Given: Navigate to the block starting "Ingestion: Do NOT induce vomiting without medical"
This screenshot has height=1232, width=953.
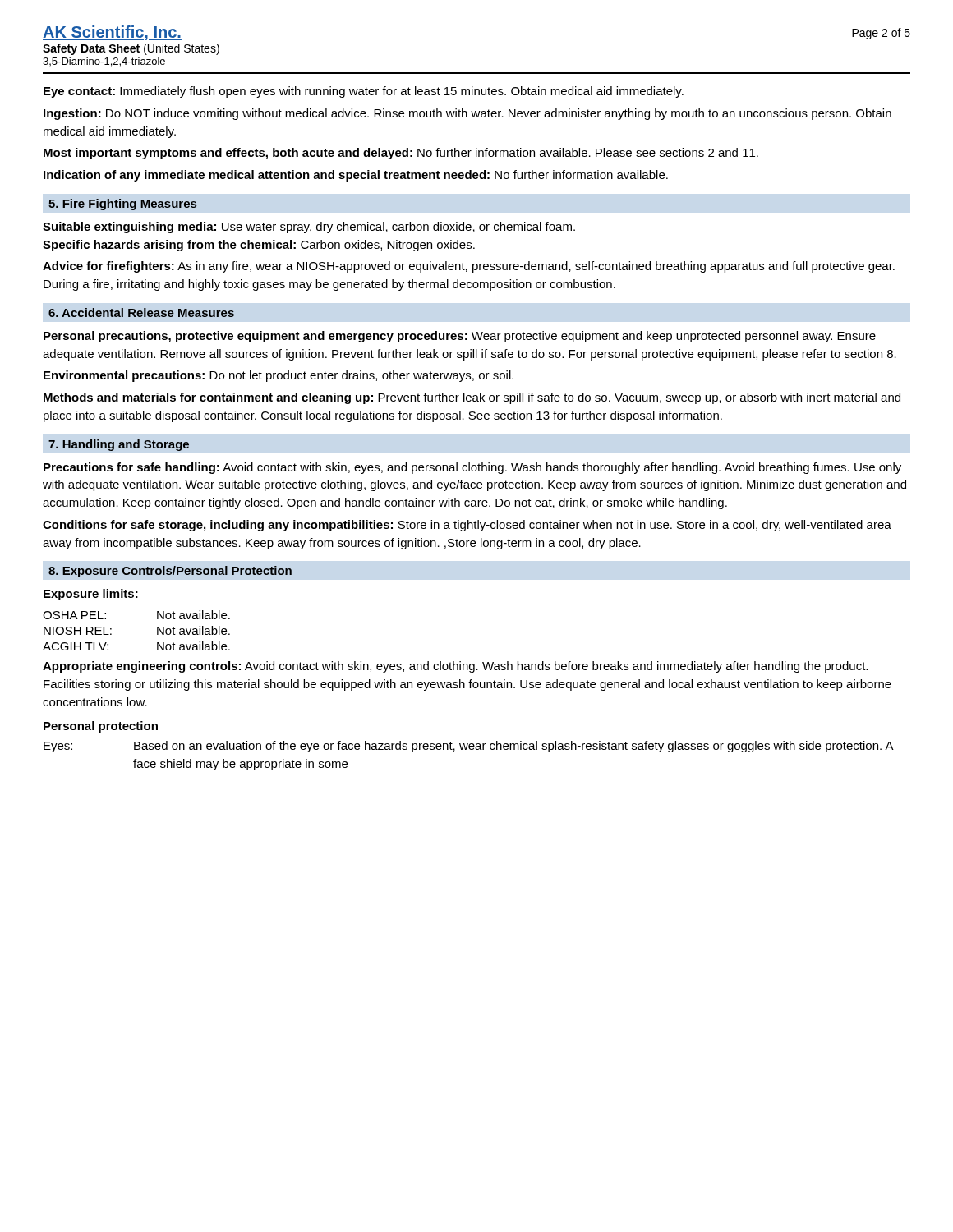Looking at the screenshot, I should point(467,122).
